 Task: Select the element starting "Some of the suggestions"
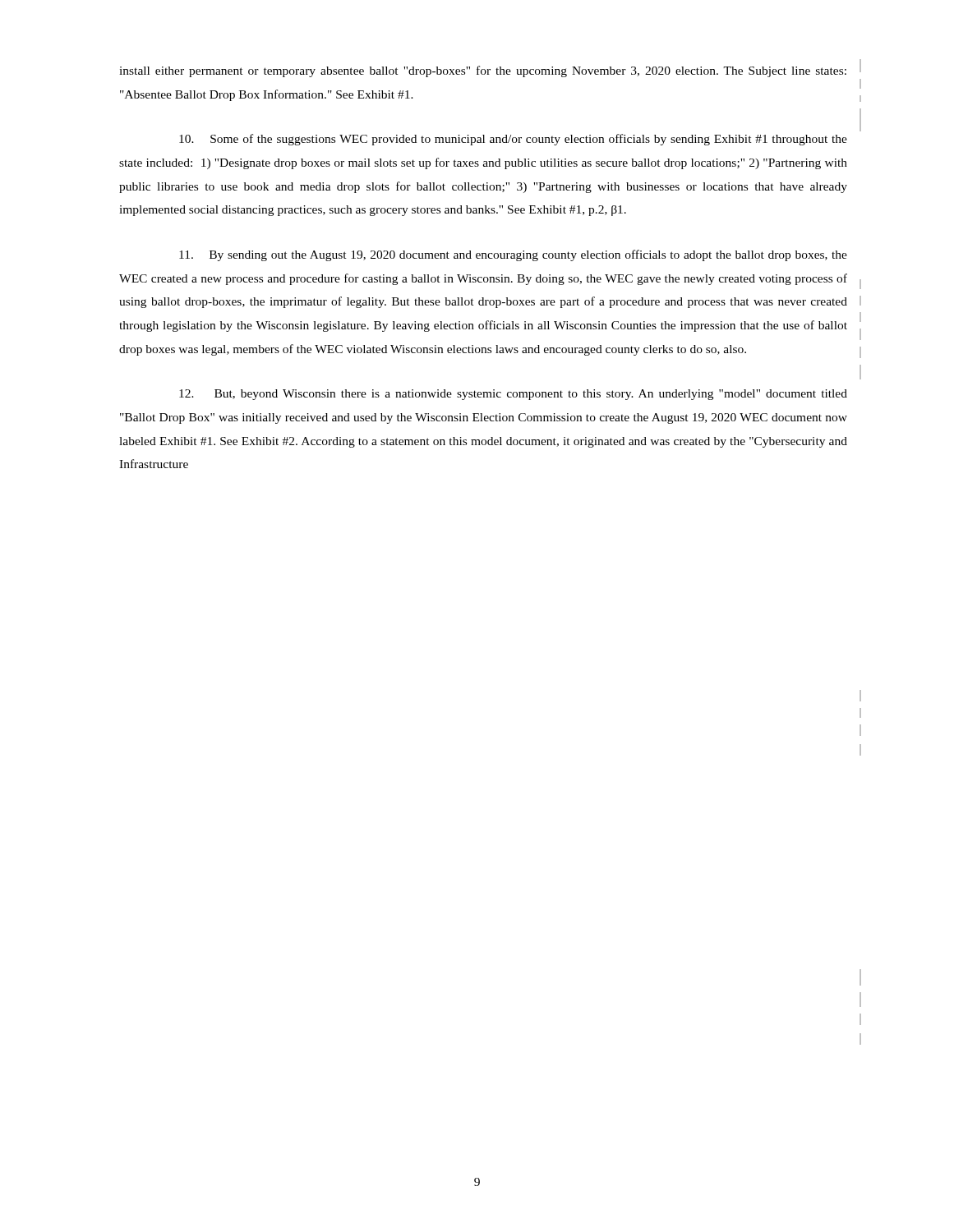point(483,174)
